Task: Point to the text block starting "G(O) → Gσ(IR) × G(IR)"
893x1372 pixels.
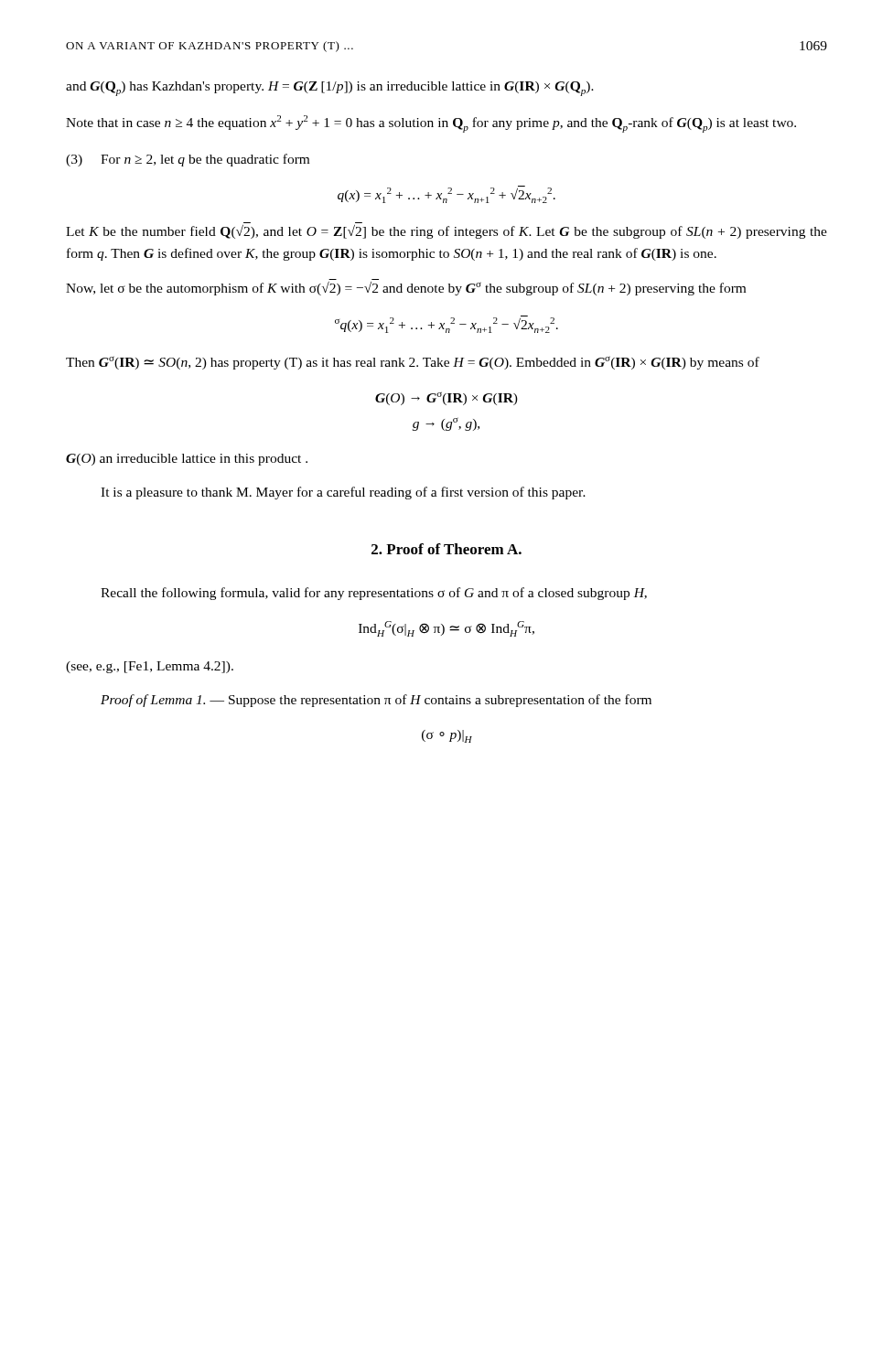Action: point(446,397)
